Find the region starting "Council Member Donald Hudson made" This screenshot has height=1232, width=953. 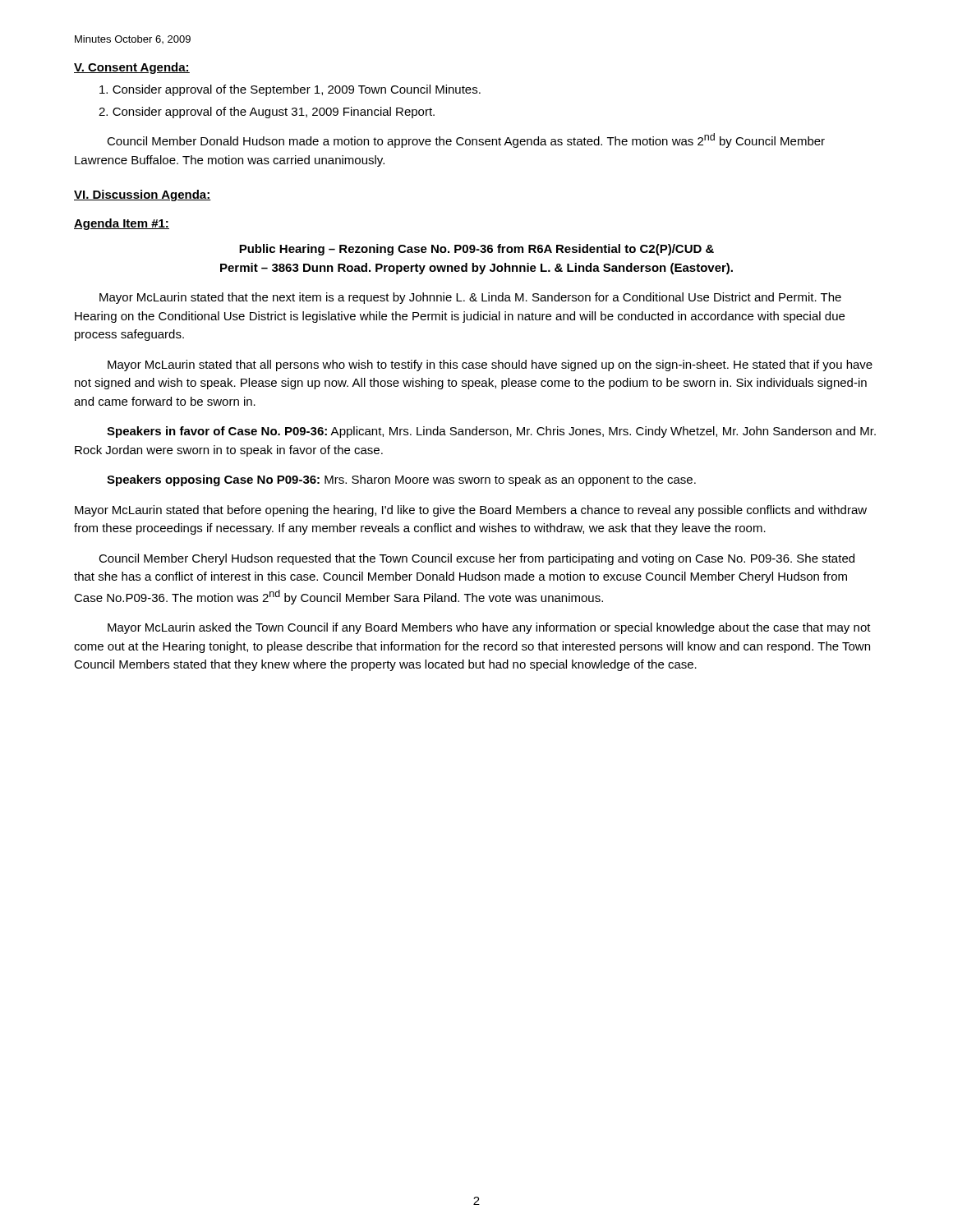point(449,149)
